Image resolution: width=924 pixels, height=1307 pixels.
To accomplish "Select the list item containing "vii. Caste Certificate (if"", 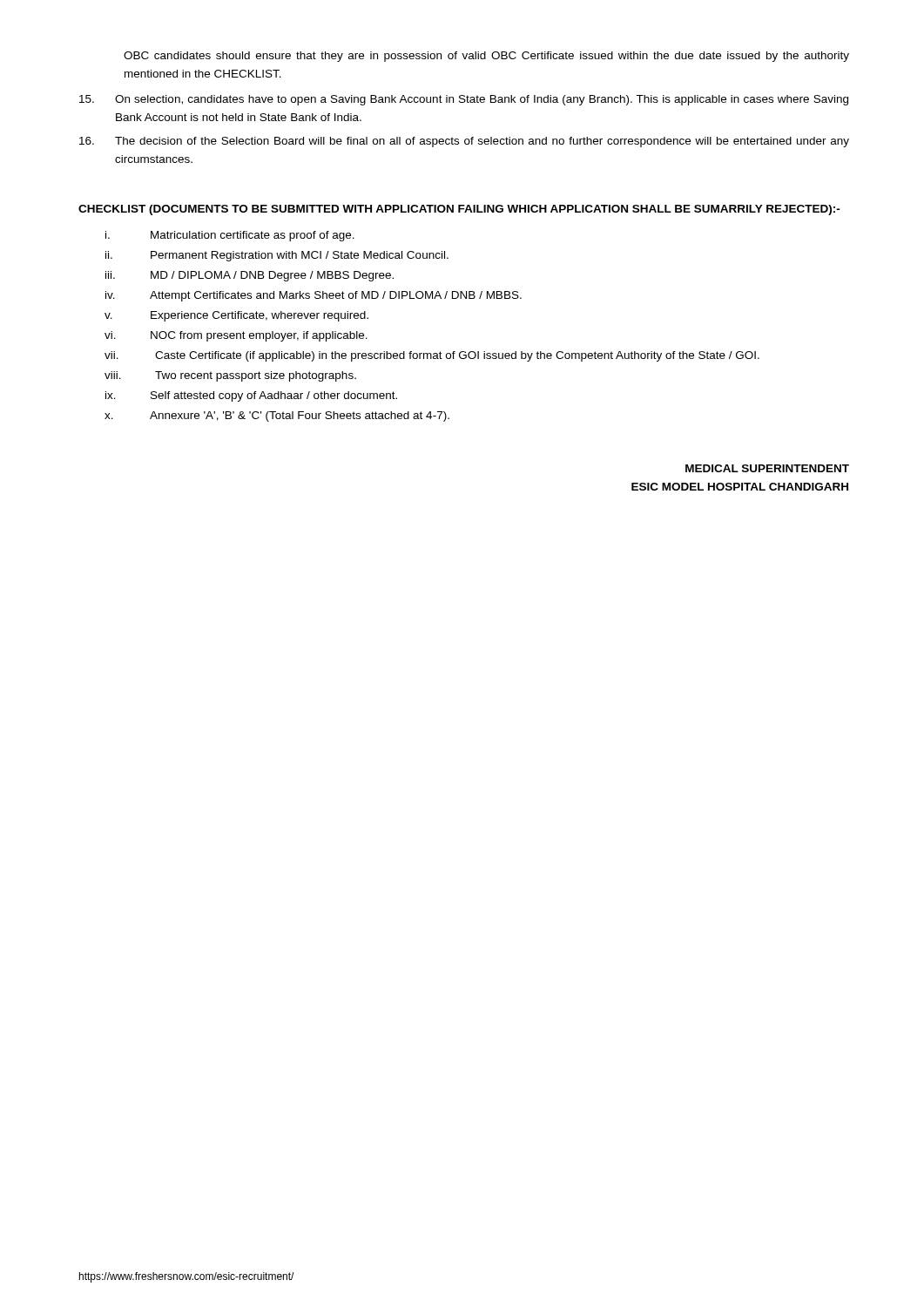I will [432, 356].
